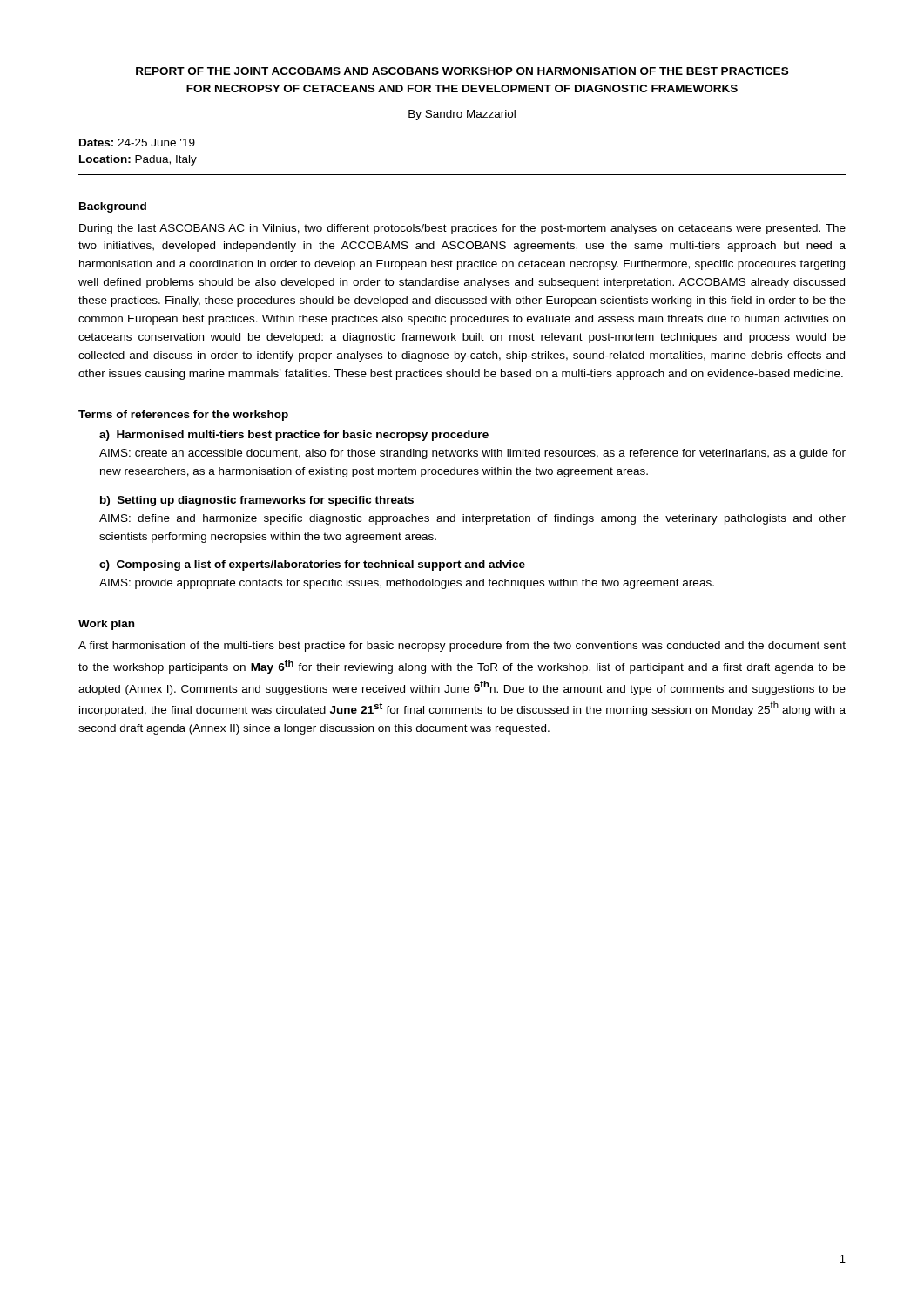Find the region starting "a) Harmonised multi-tiers best practice for basic"
924x1307 pixels.
click(x=472, y=454)
